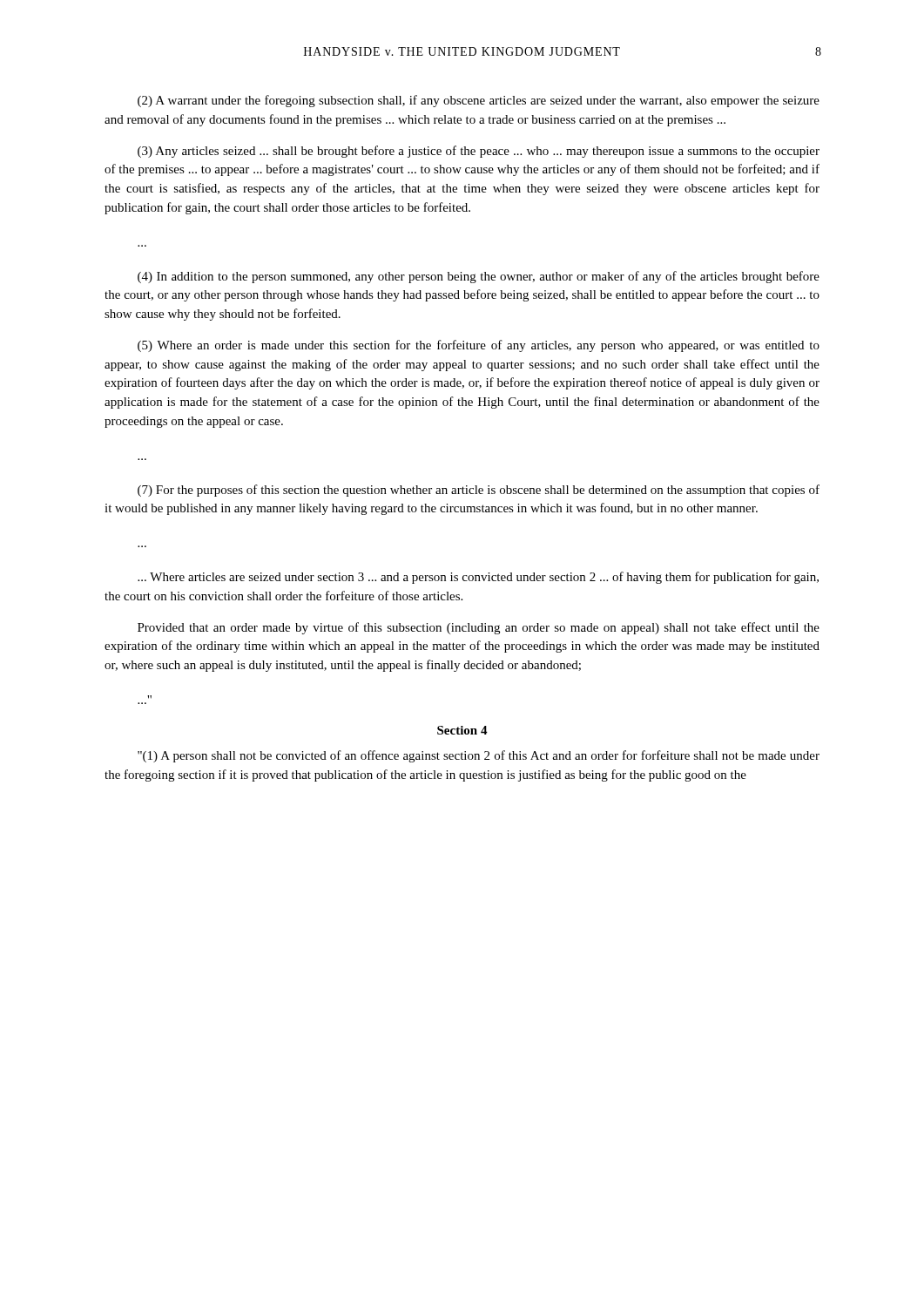Point to the block starting "Section 4"
The width and height of the screenshot is (924, 1307).
coord(462,730)
